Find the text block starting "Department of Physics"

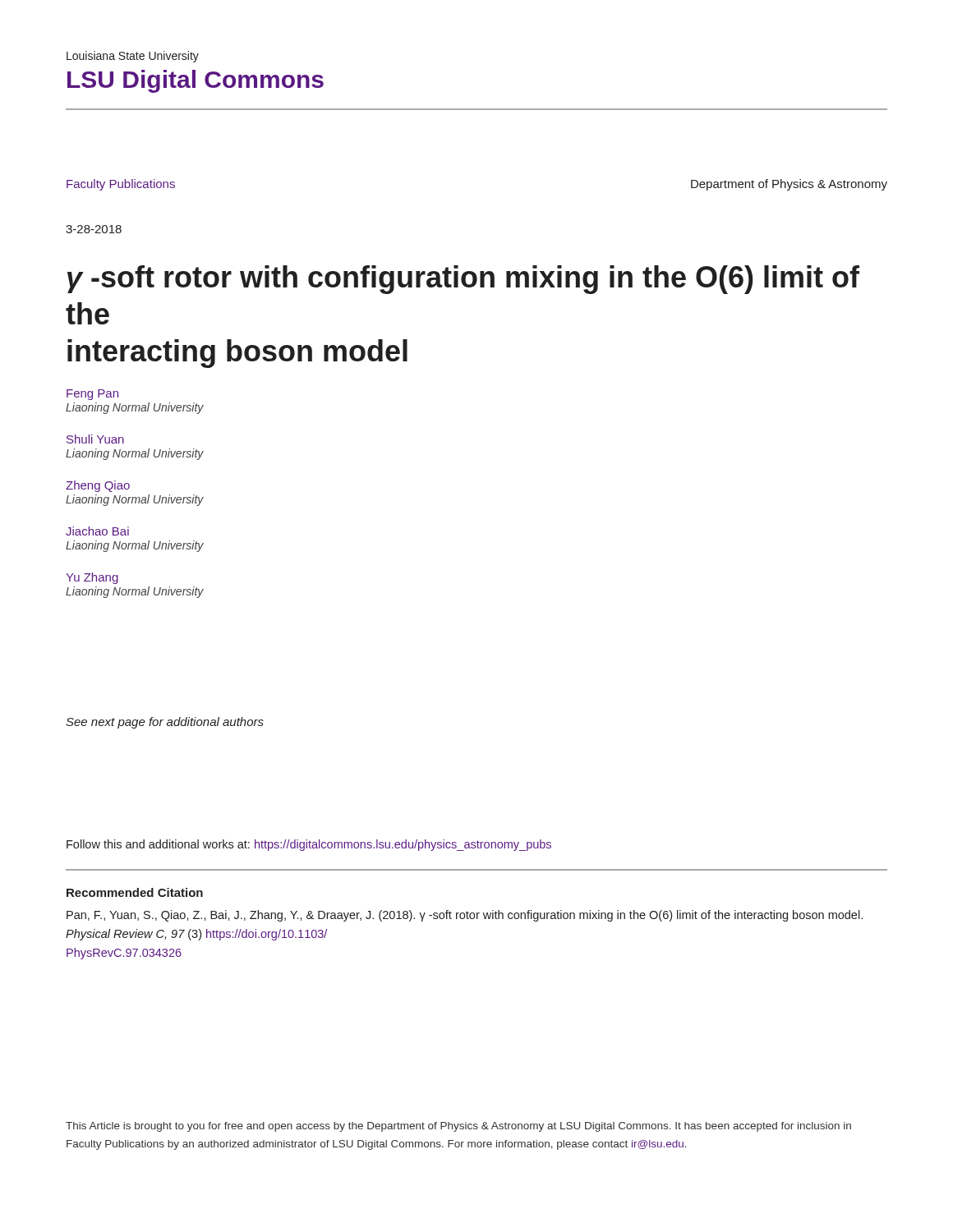click(789, 184)
